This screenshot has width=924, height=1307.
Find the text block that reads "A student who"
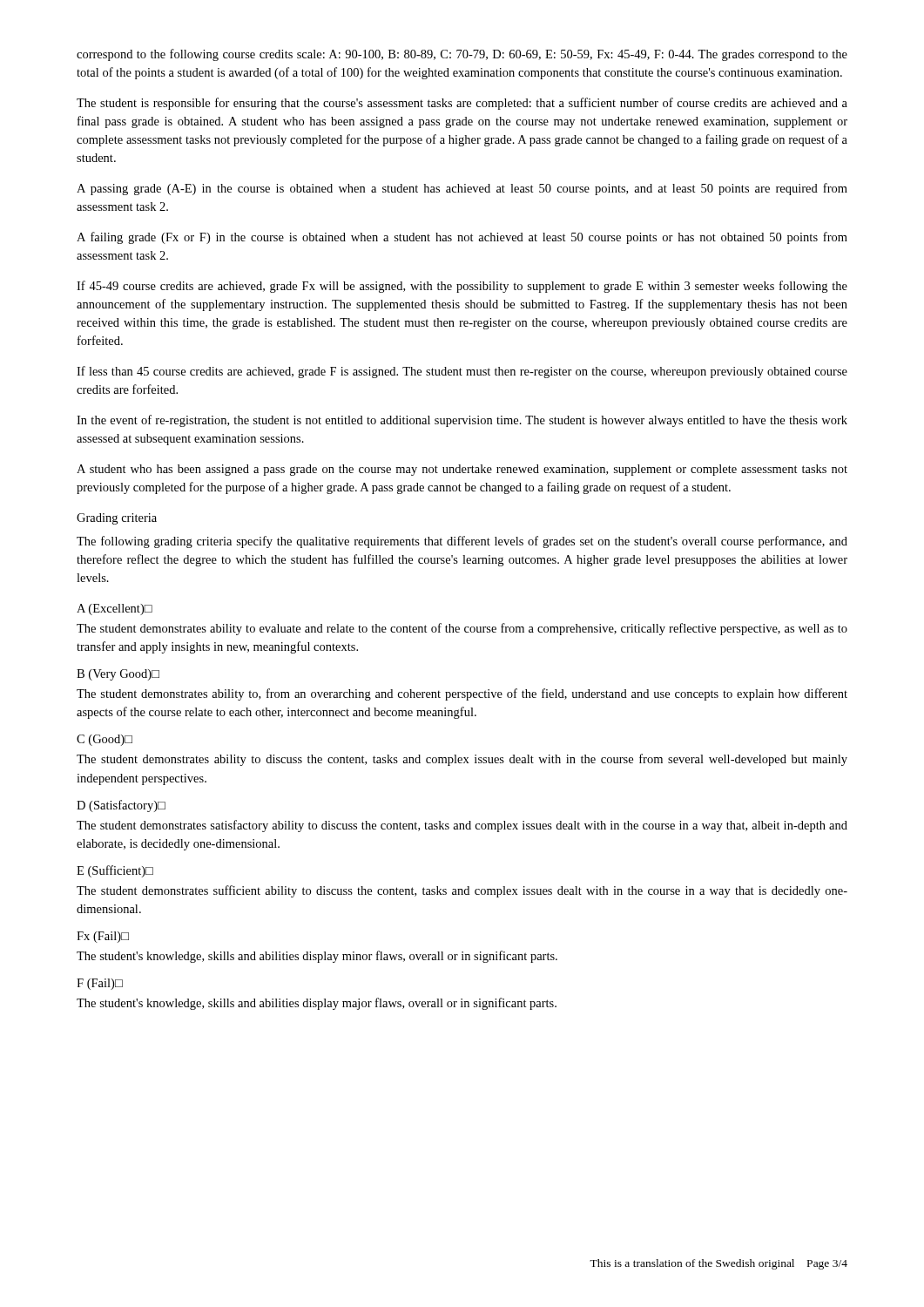pos(462,478)
